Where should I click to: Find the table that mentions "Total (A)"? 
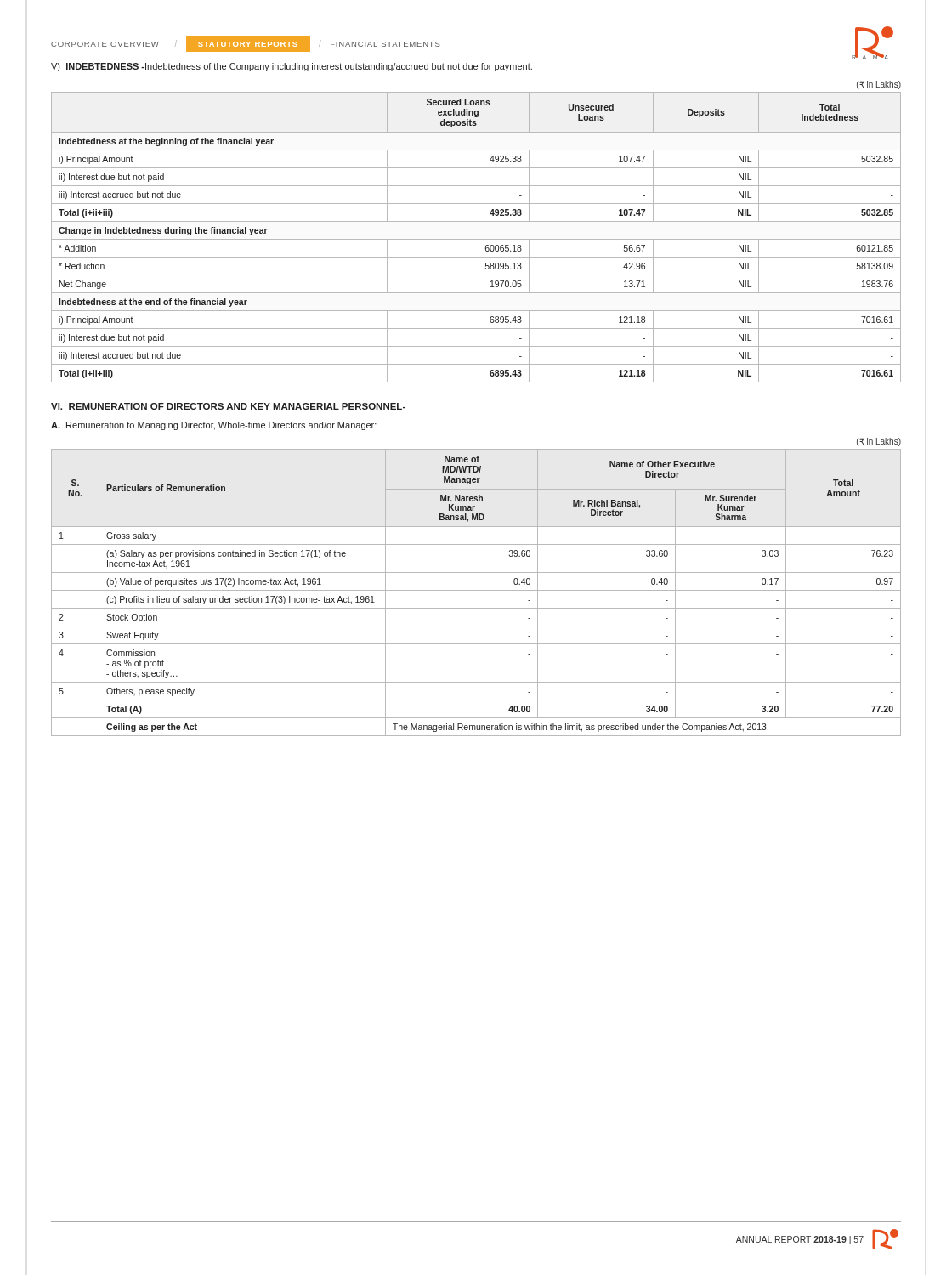point(476,592)
